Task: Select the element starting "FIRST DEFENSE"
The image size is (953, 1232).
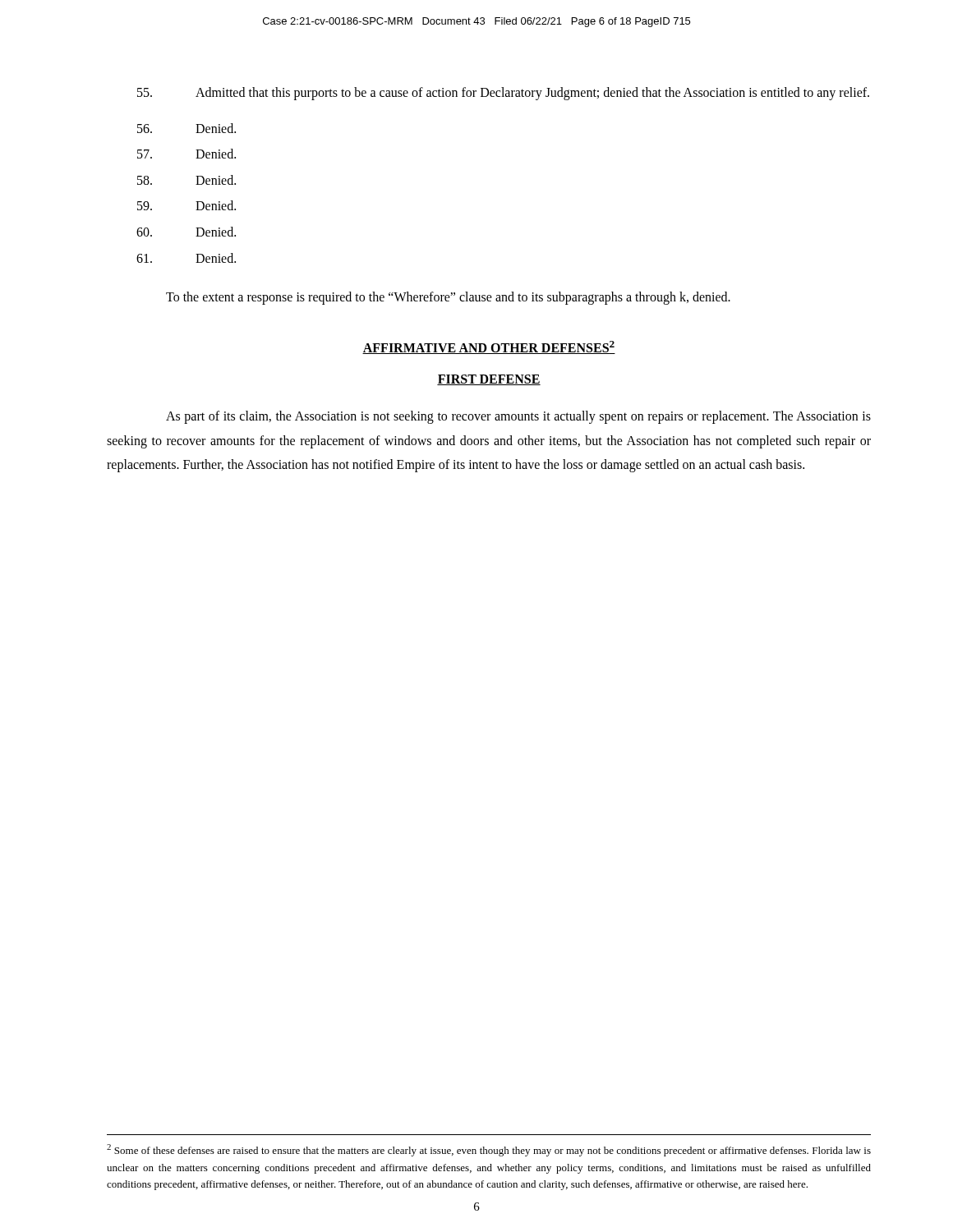Action: coord(489,379)
